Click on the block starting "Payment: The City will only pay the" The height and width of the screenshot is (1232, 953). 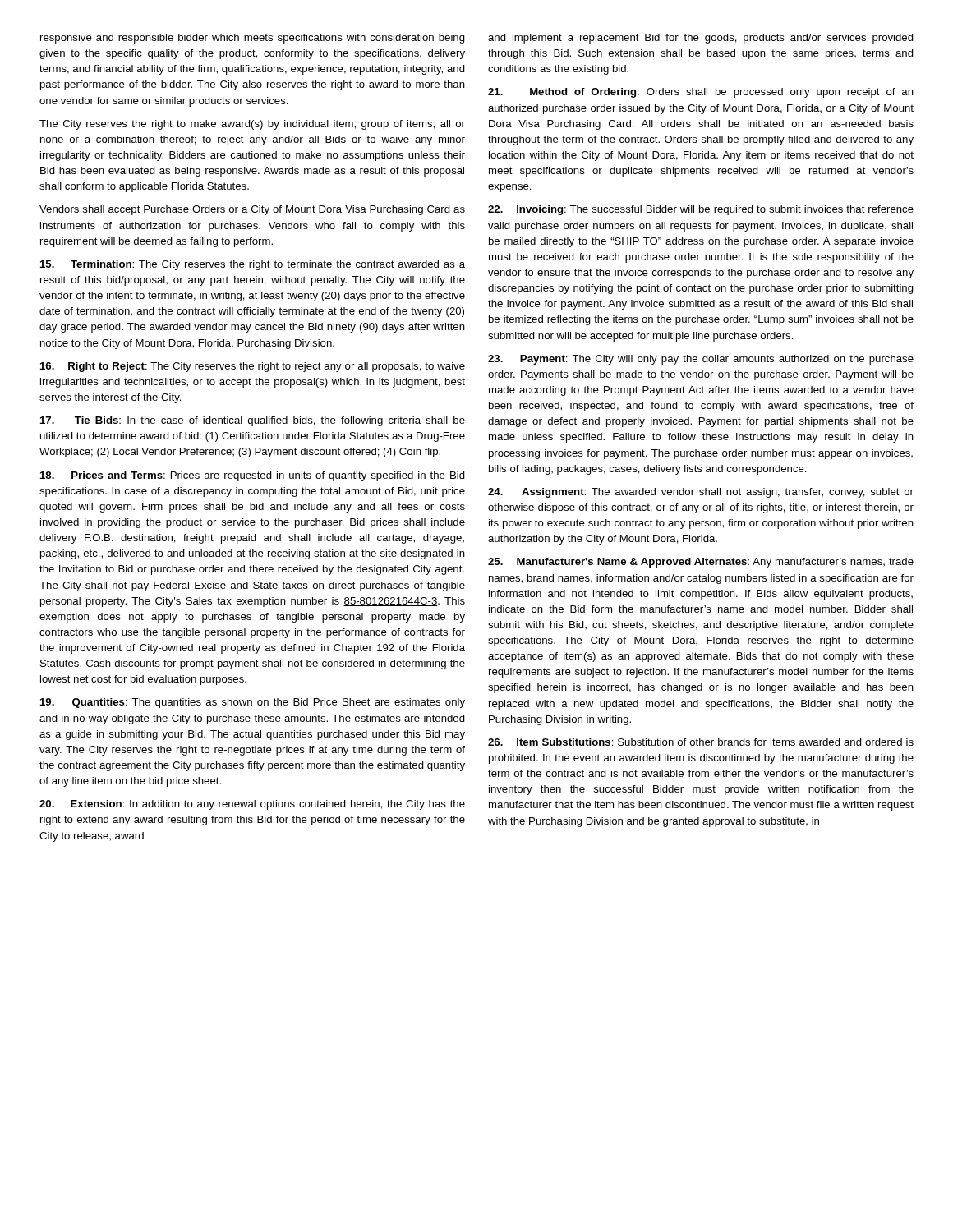[701, 413]
